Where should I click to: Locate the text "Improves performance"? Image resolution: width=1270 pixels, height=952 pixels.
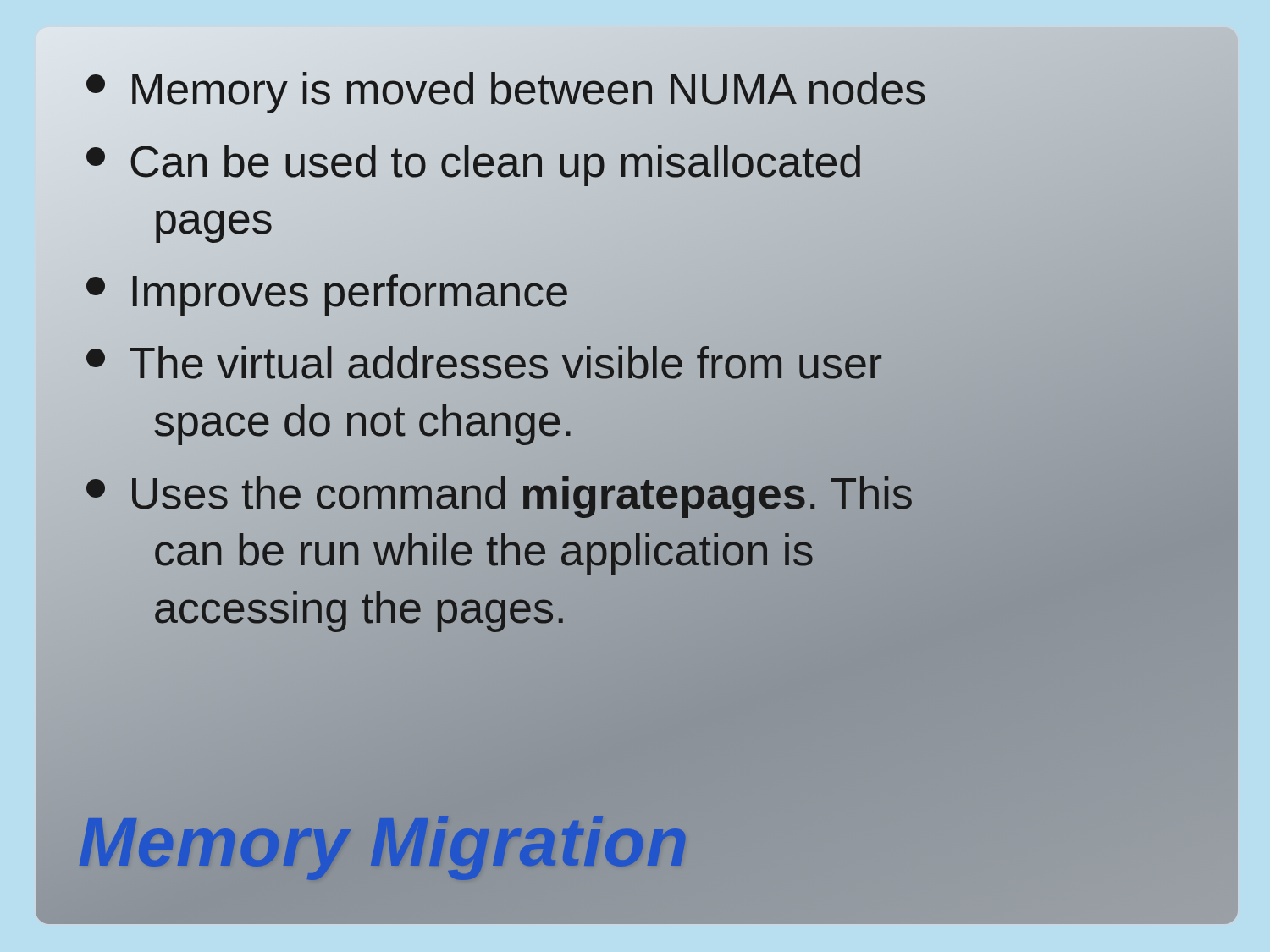click(637, 292)
